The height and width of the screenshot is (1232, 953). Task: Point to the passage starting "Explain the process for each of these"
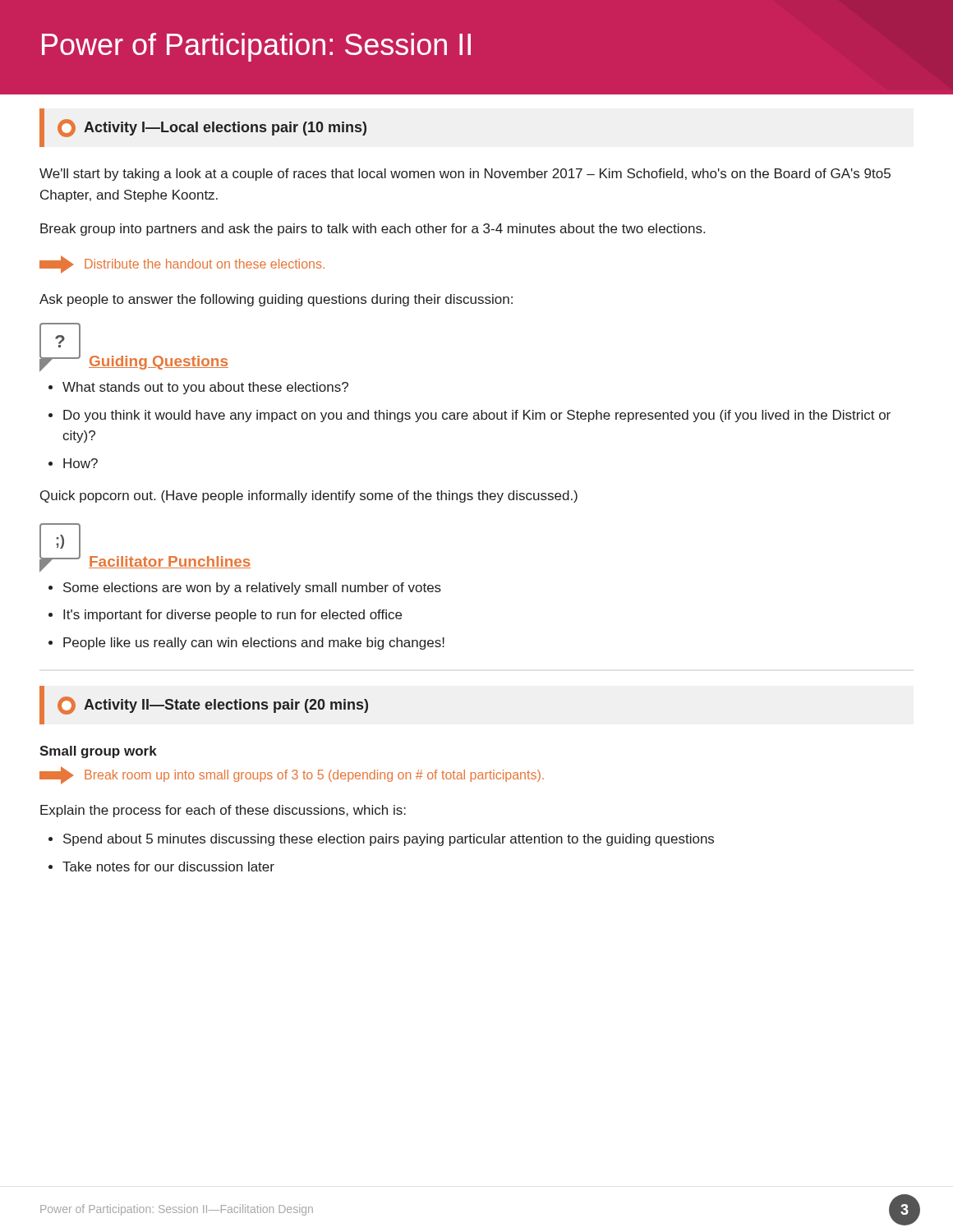(x=223, y=810)
